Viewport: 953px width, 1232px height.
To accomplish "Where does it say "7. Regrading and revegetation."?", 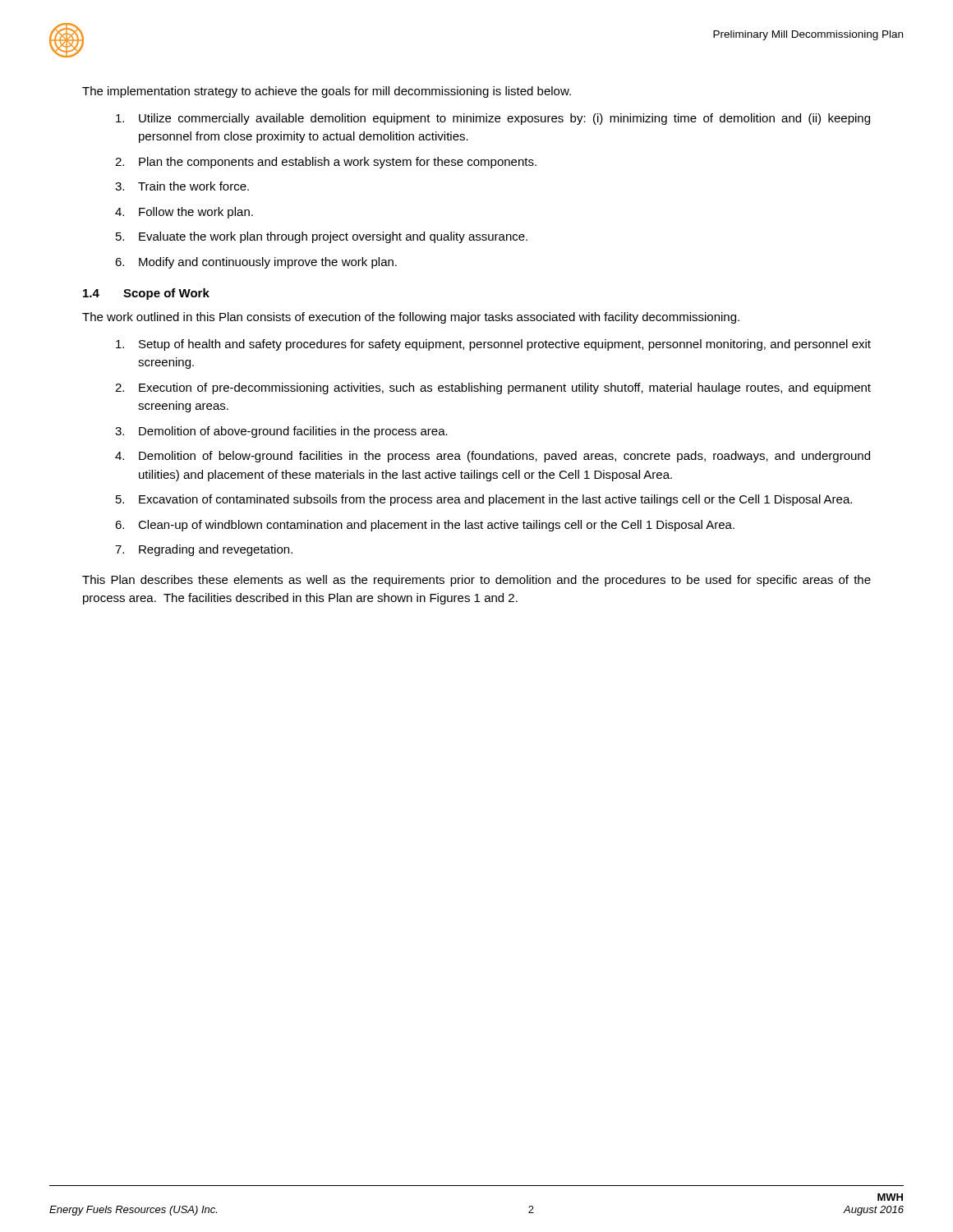I will pyautogui.click(x=204, y=550).
